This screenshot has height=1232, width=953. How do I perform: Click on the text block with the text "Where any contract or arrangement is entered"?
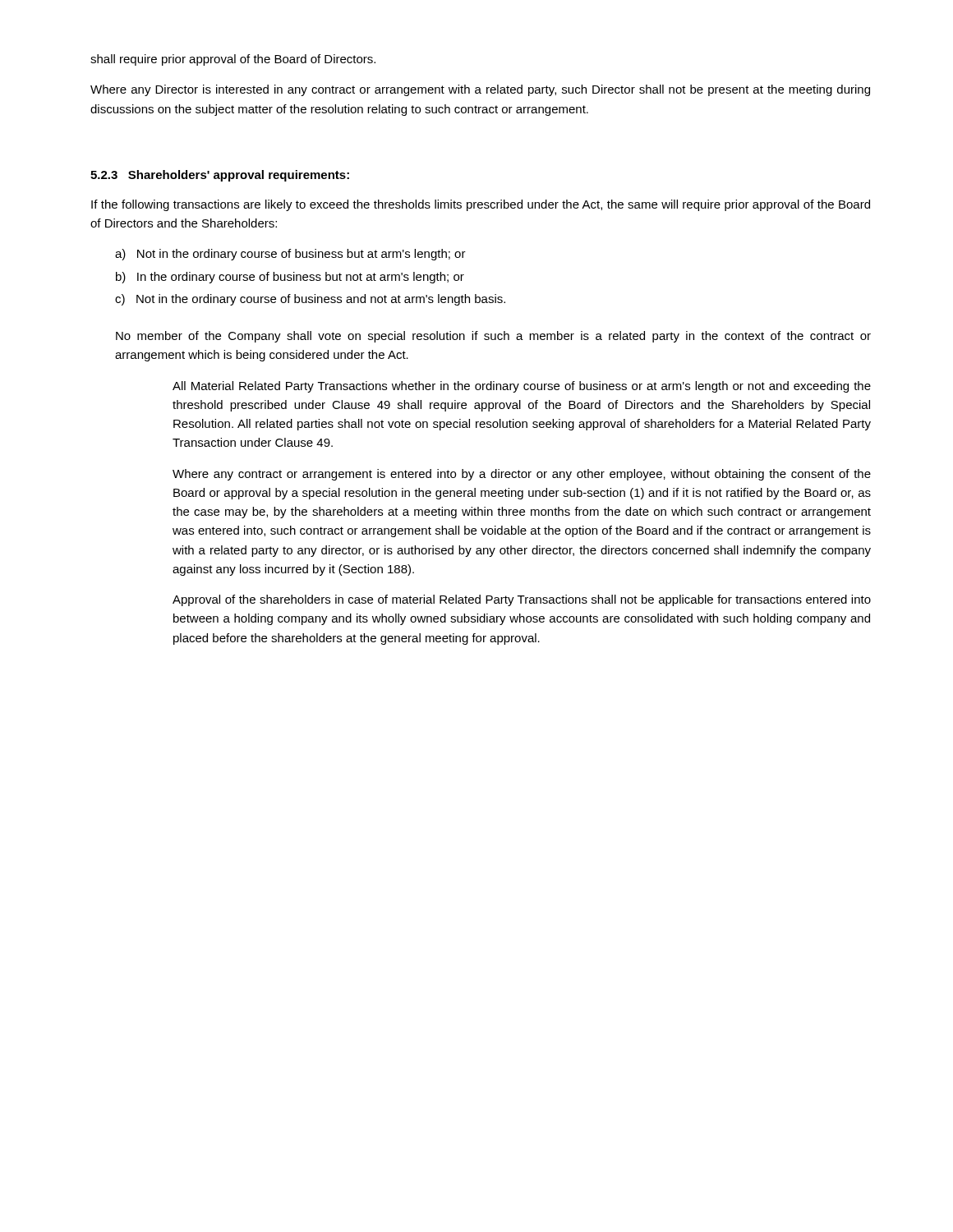click(522, 521)
